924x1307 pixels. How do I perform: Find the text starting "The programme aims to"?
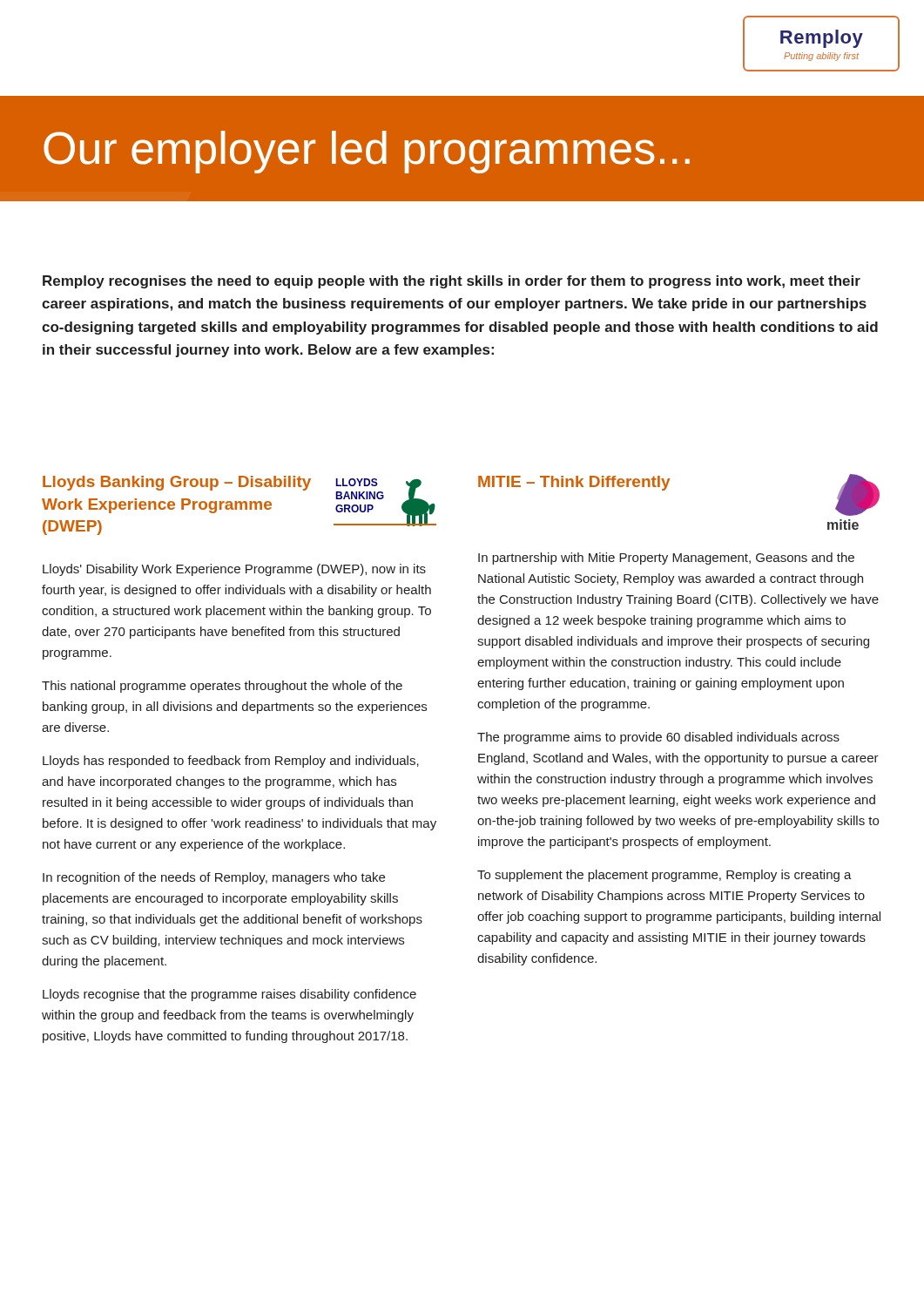tap(678, 789)
